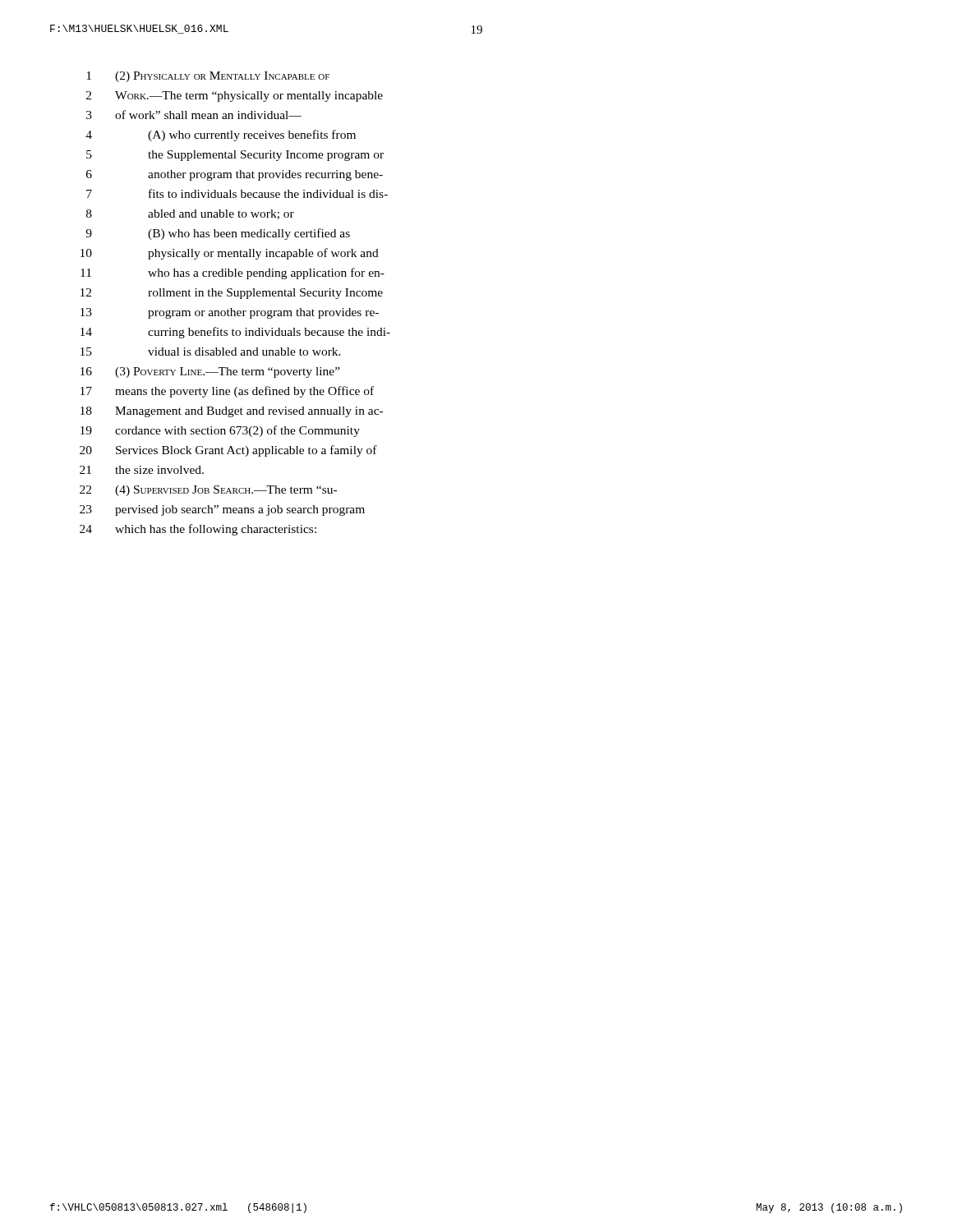Navigate to the element starting "7 fits to individuals because the"
Viewport: 953px width, 1232px height.
[x=237, y=193]
